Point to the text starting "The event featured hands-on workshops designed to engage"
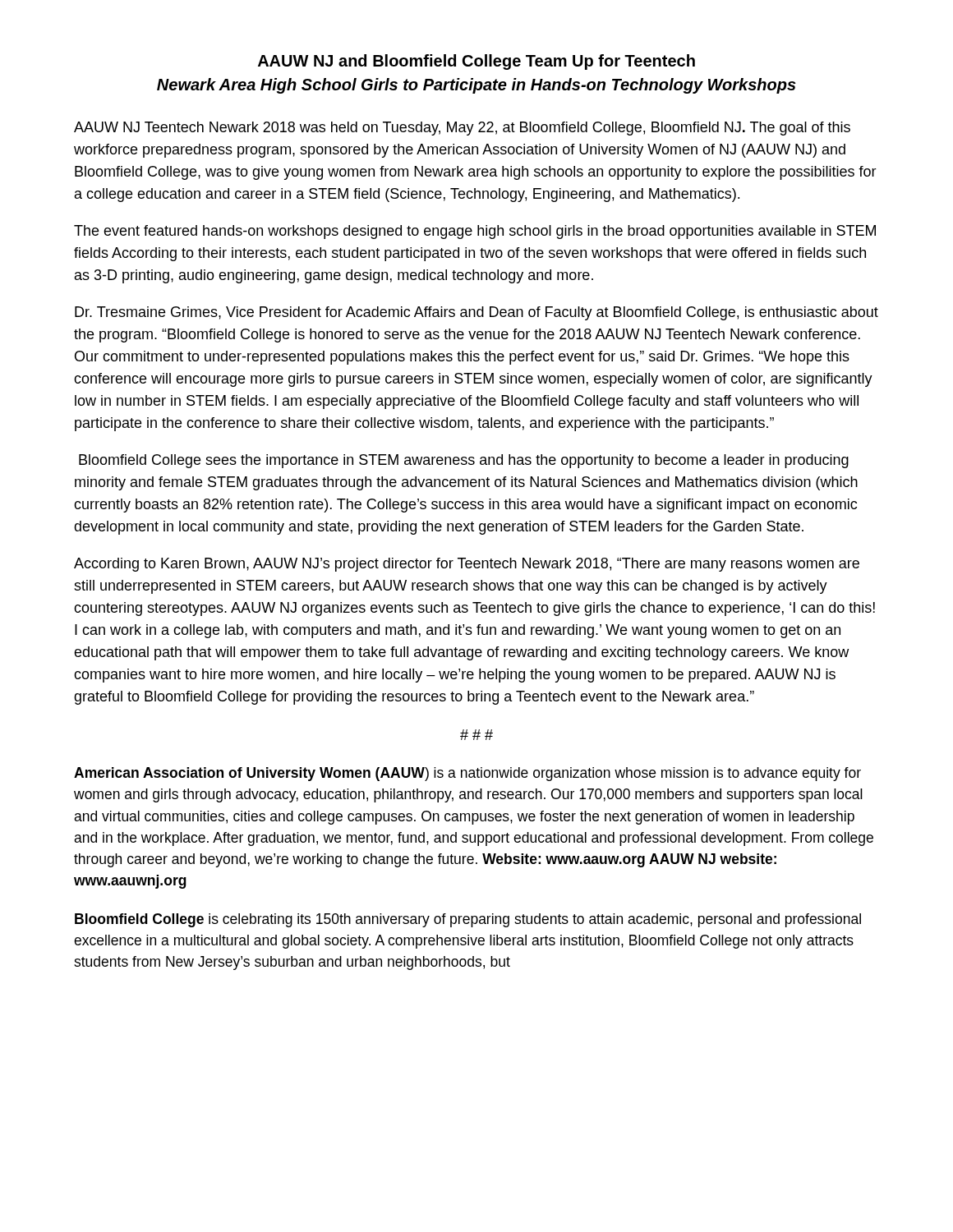 pos(476,253)
